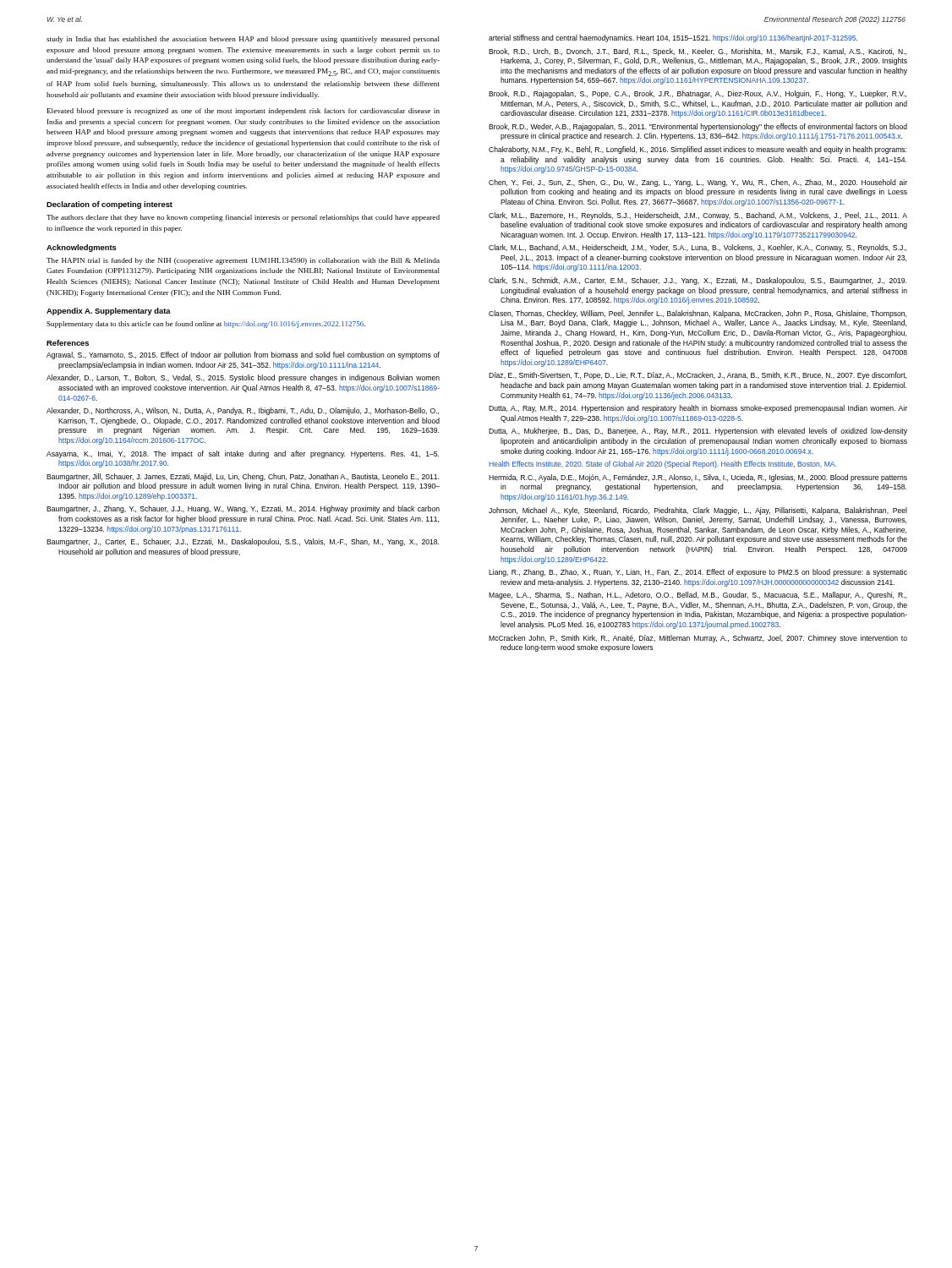
Task: Locate the element starting "Baumgartner, Jill, Schauer, J. James, Ezzati, Majid,"
Action: 243,486
